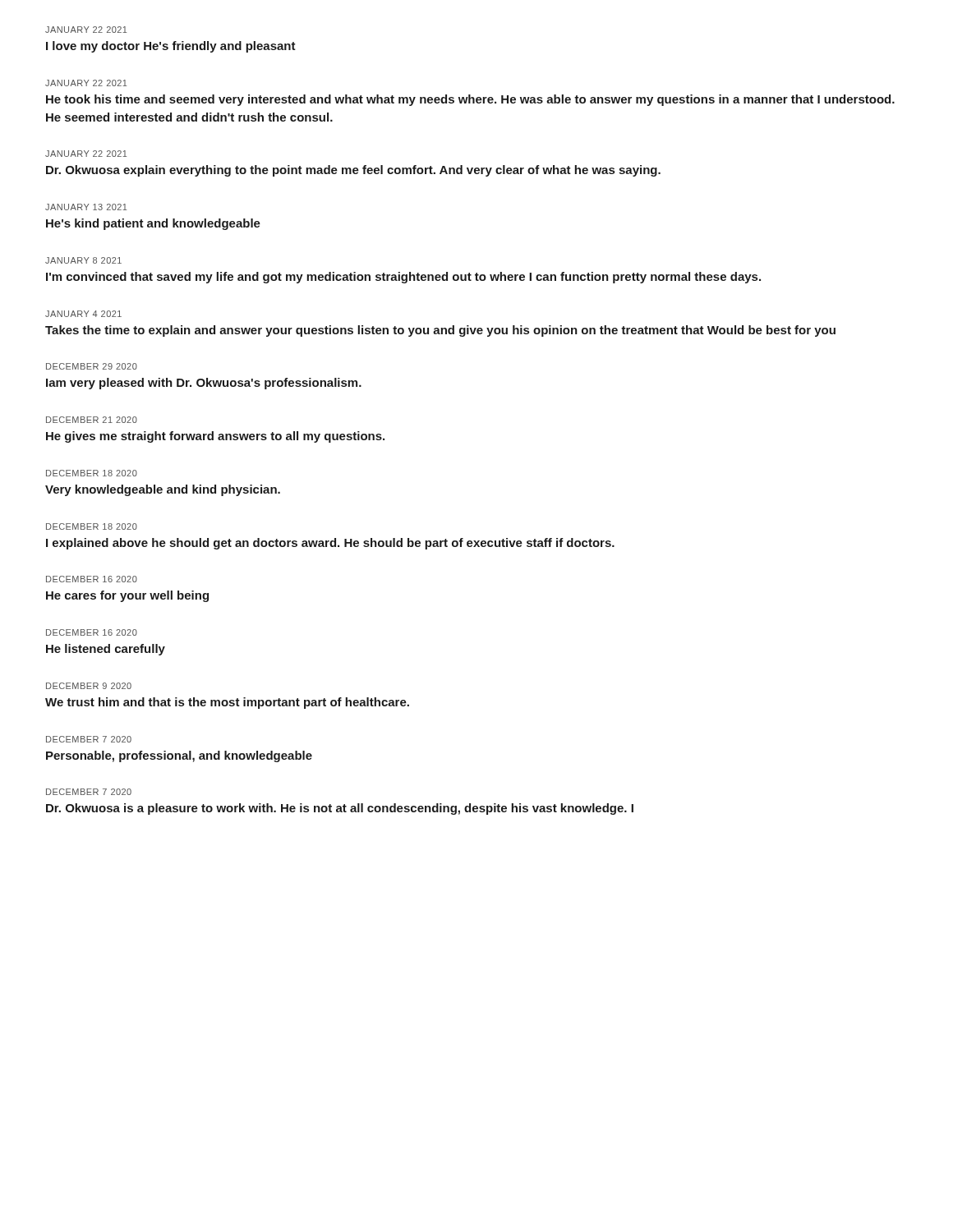Locate the text that reads "JANUARY 13 2021"
The height and width of the screenshot is (1232, 953).
(86, 207)
